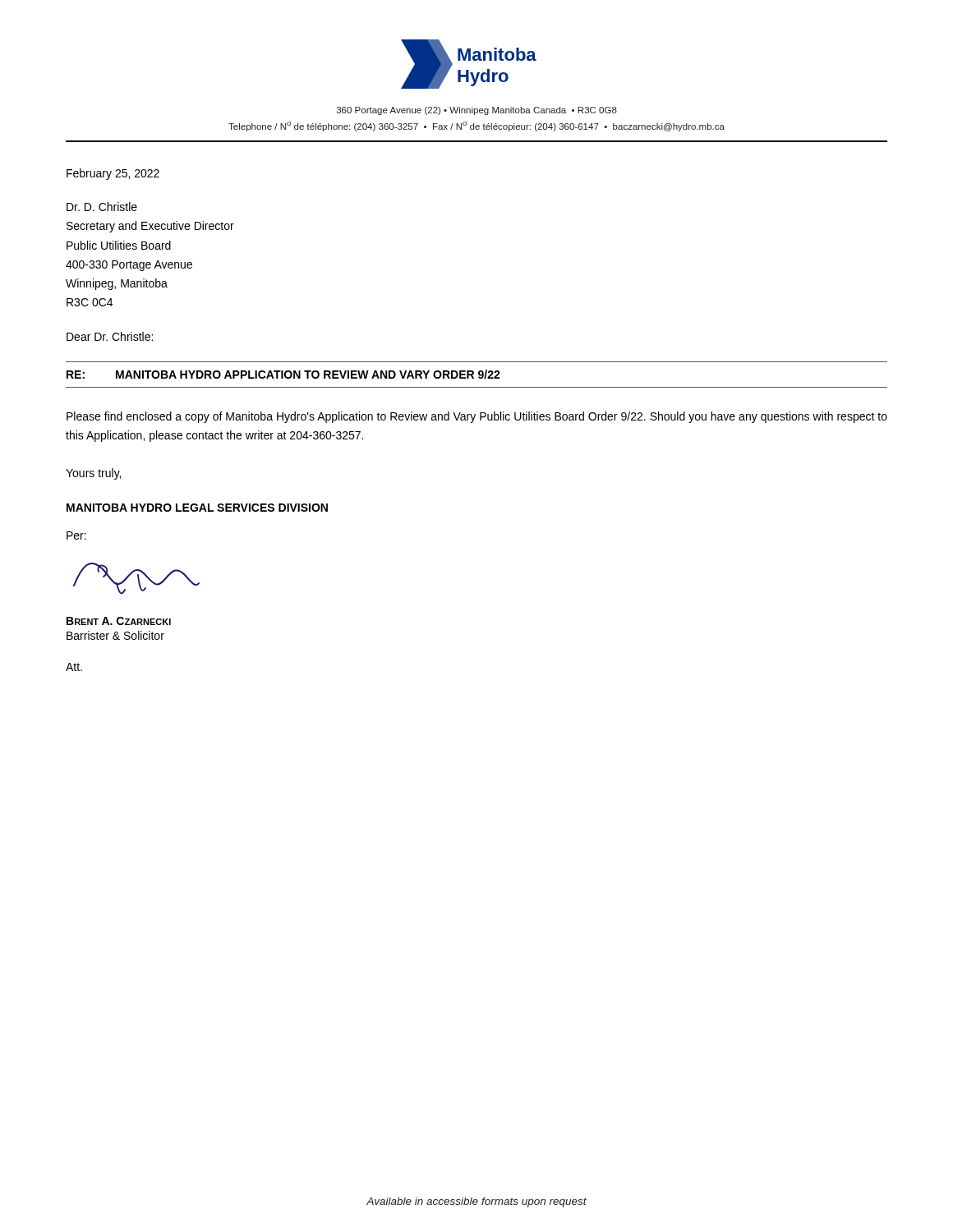Select the illustration
The image size is (953, 1232).
click(x=476, y=577)
